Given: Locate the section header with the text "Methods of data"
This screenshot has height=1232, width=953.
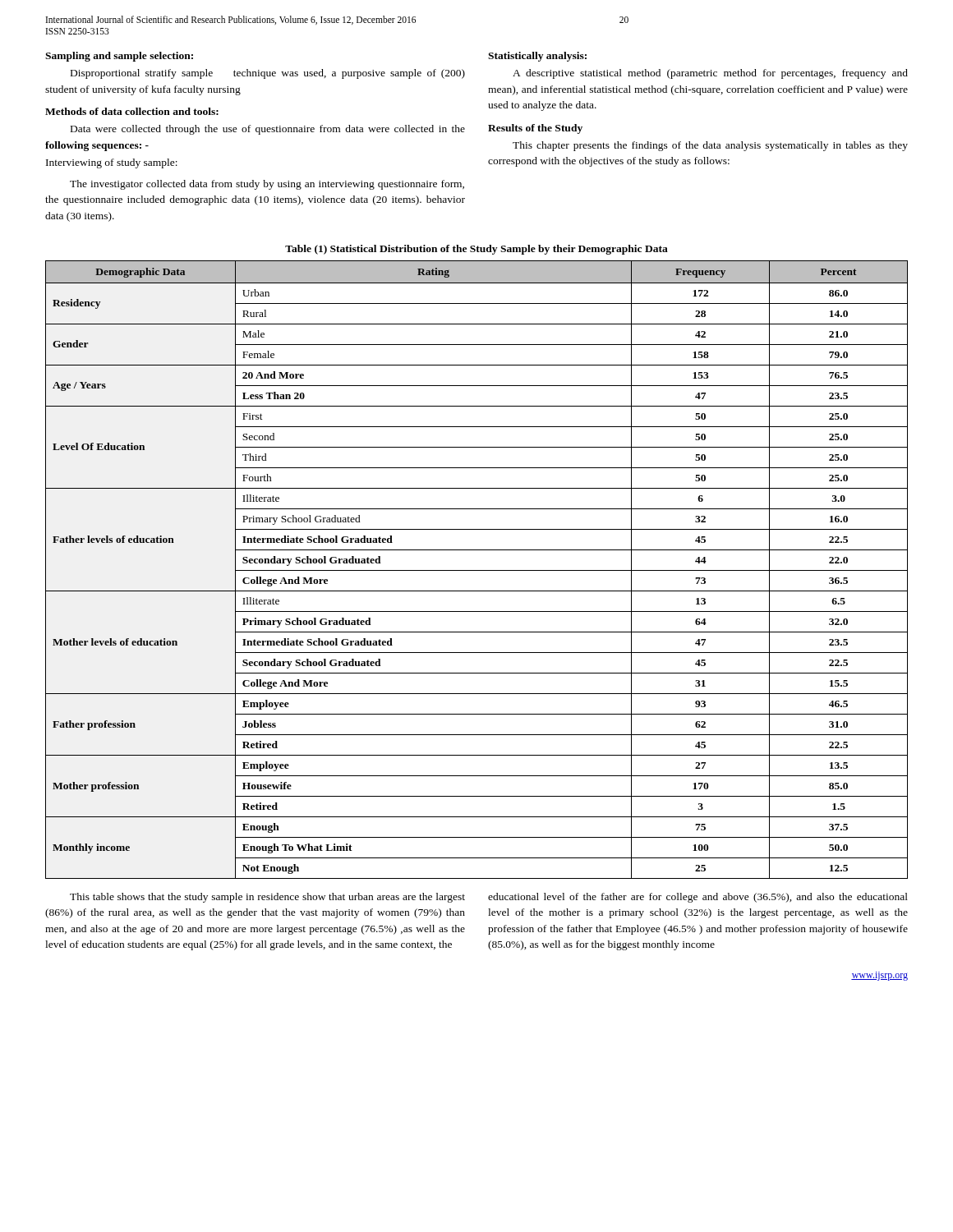Looking at the screenshot, I should (132, 111).
